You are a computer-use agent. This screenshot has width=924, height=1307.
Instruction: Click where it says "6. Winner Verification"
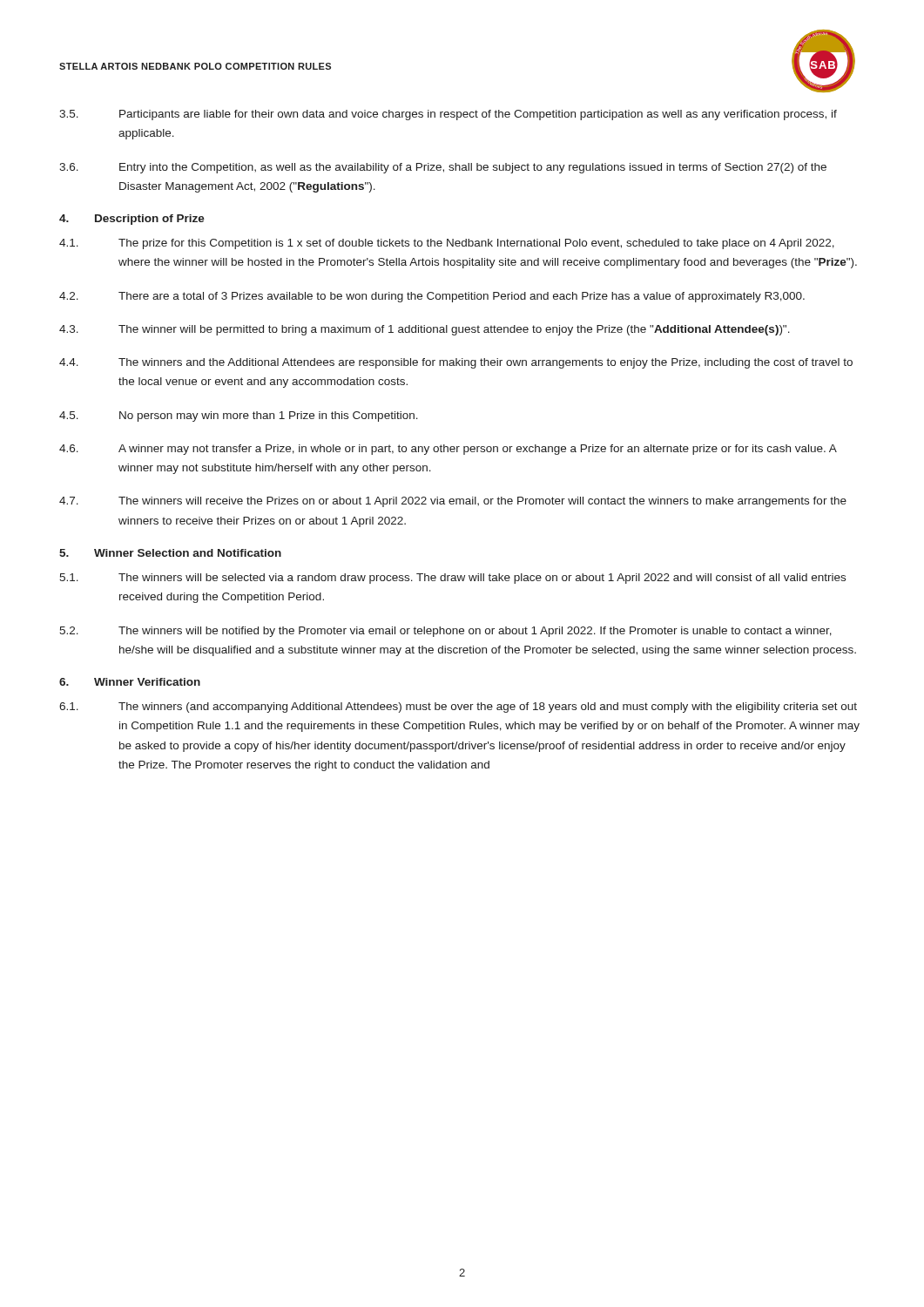[x=130, y=682]
